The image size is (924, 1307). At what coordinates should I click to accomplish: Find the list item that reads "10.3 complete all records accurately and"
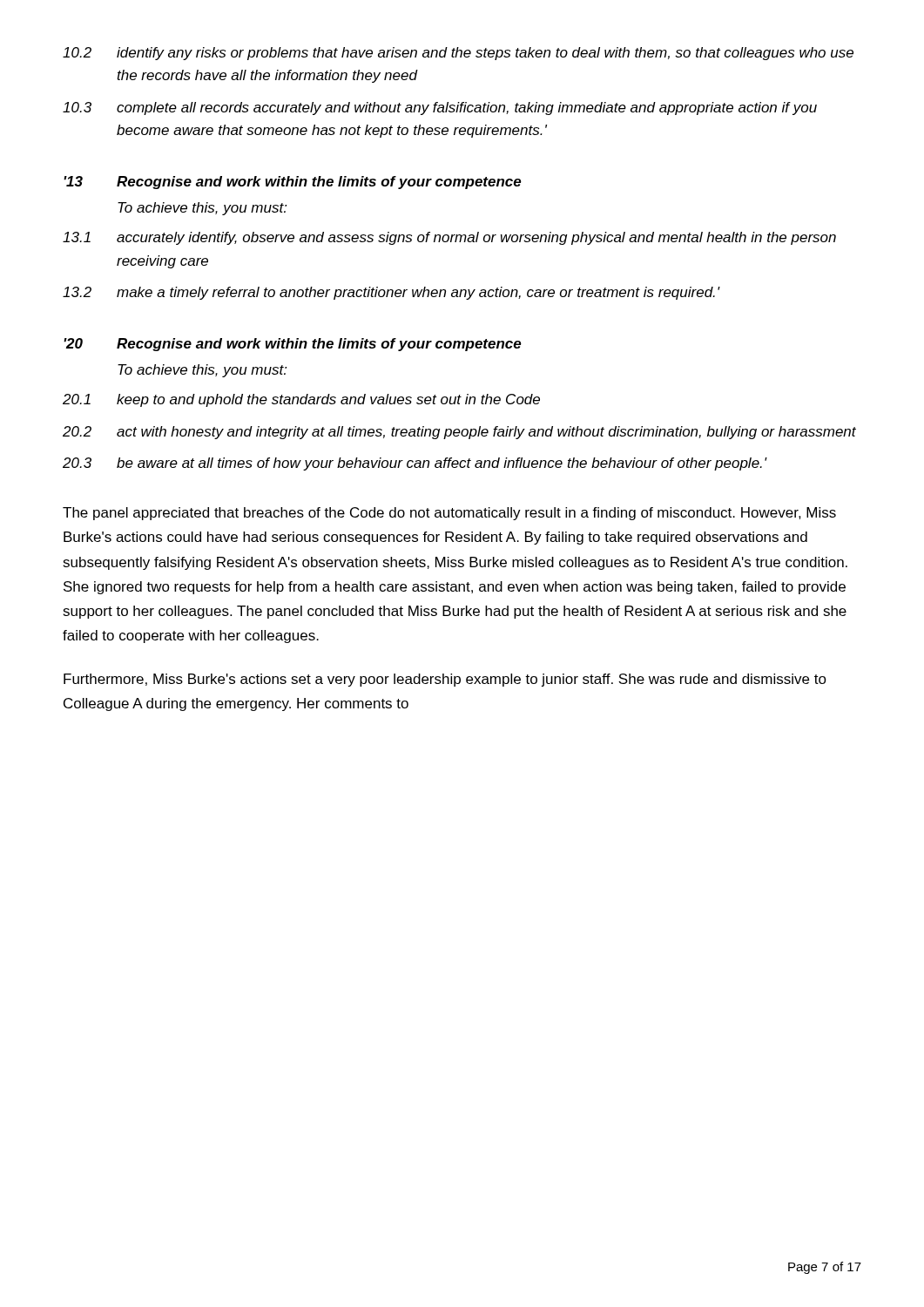click(462, 119)
